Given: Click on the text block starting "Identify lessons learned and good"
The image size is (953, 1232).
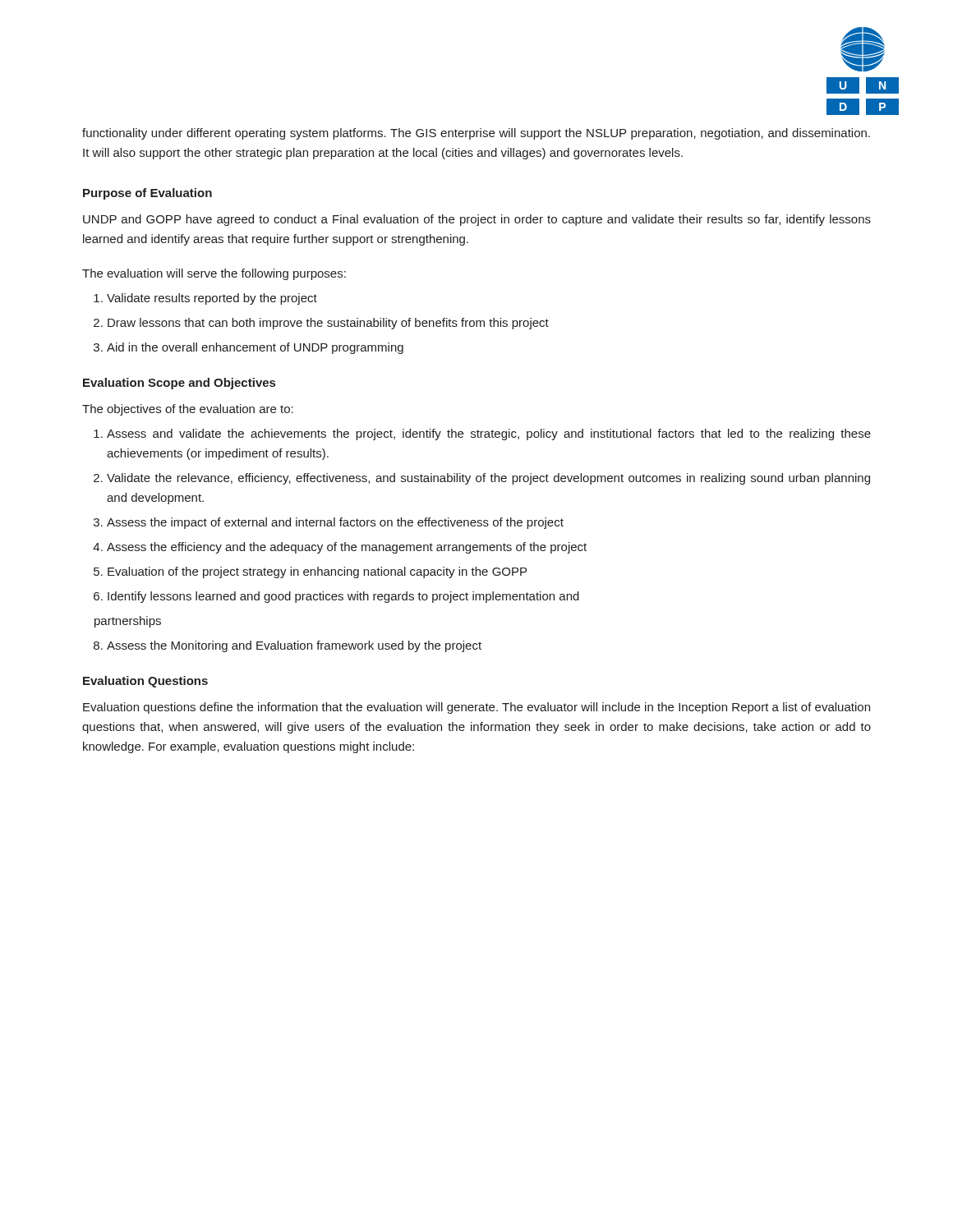Looking at the screenshot, I should point(343,596).
